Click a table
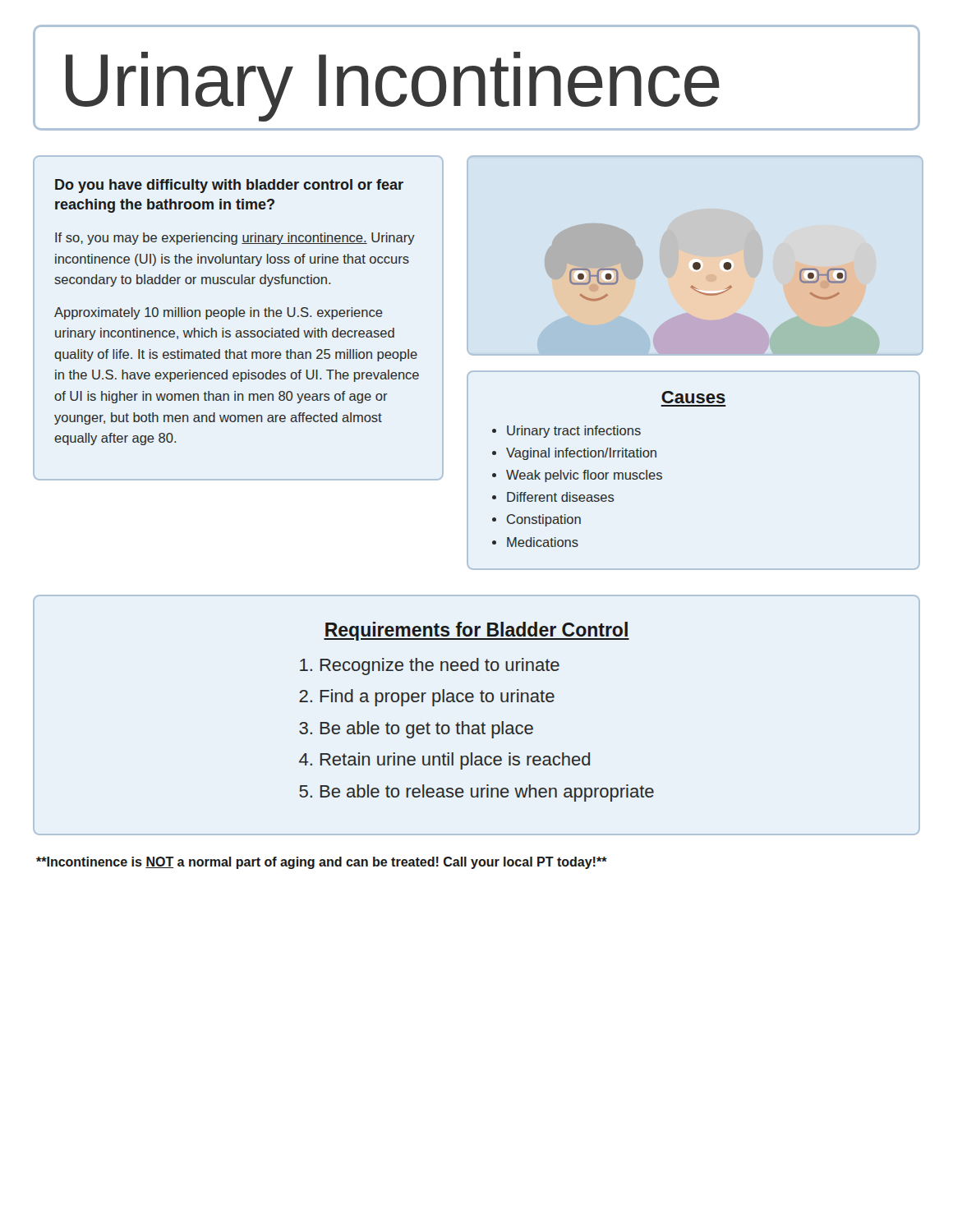Viewport: 953px width, 1232px height. (x=693, y=470)
